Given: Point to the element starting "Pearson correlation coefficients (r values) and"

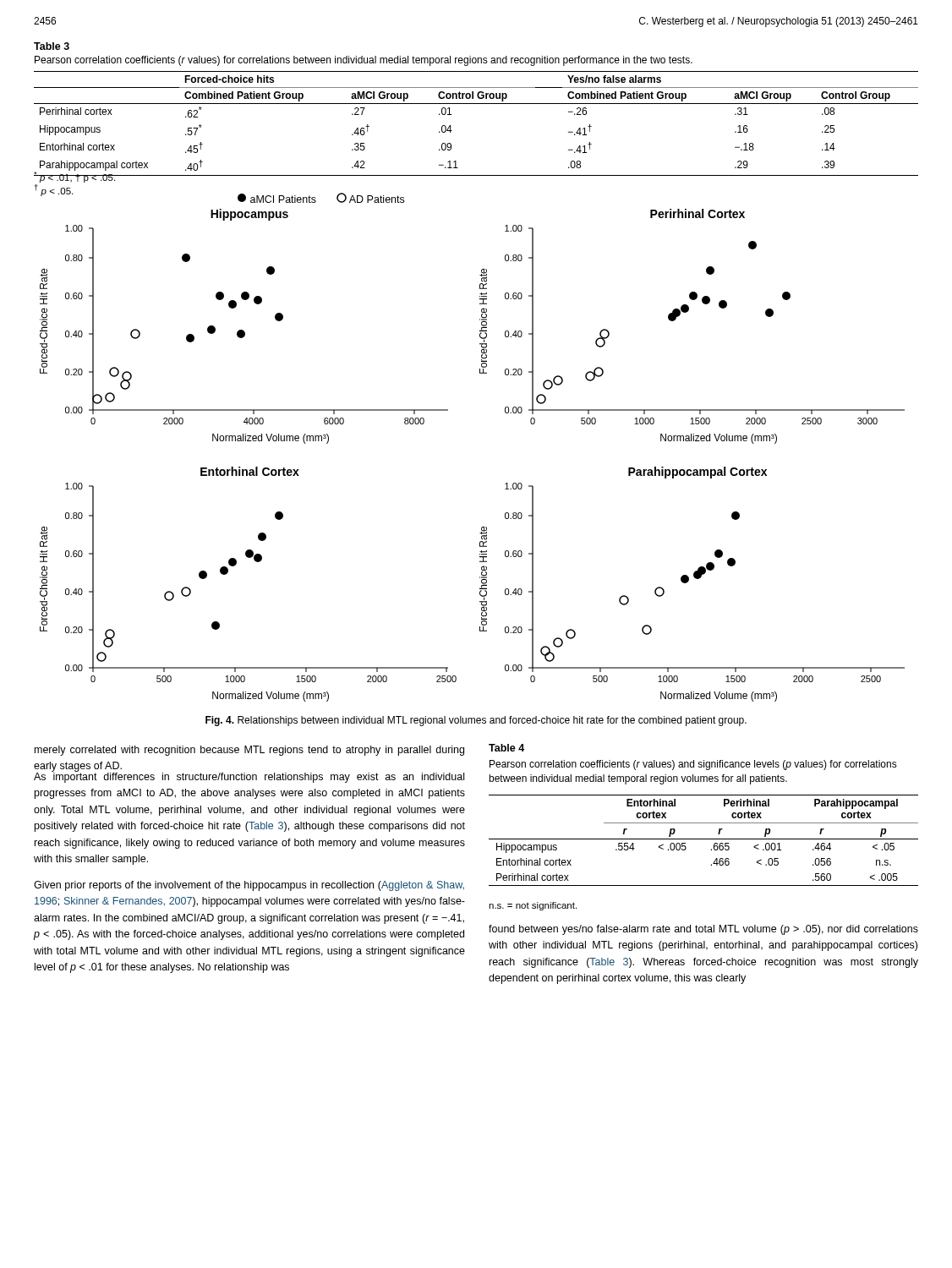Looking at the screenshot, I should click(x=693, y=771).
